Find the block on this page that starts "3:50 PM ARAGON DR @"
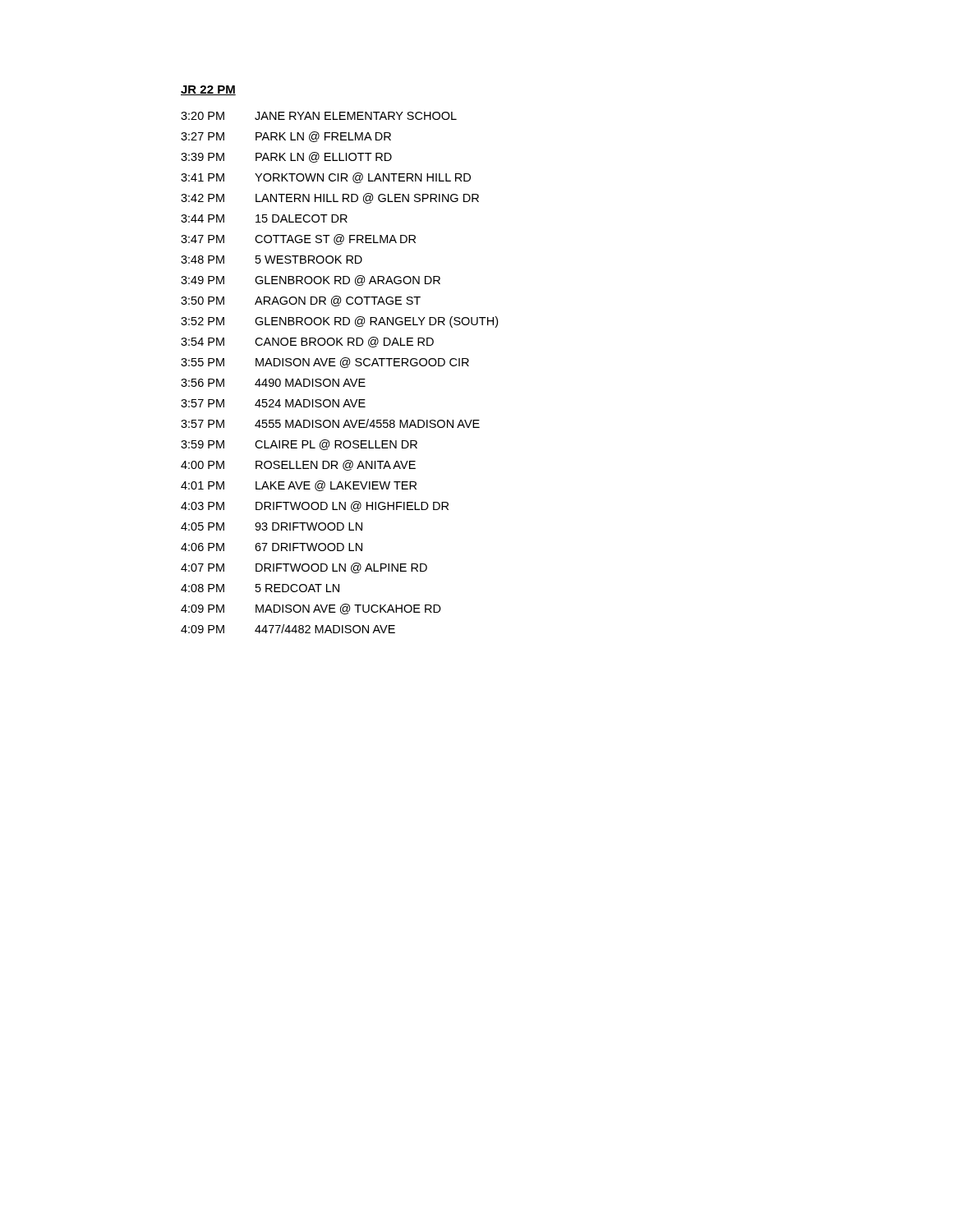The image size is (953, 1232). click(301, 301)
